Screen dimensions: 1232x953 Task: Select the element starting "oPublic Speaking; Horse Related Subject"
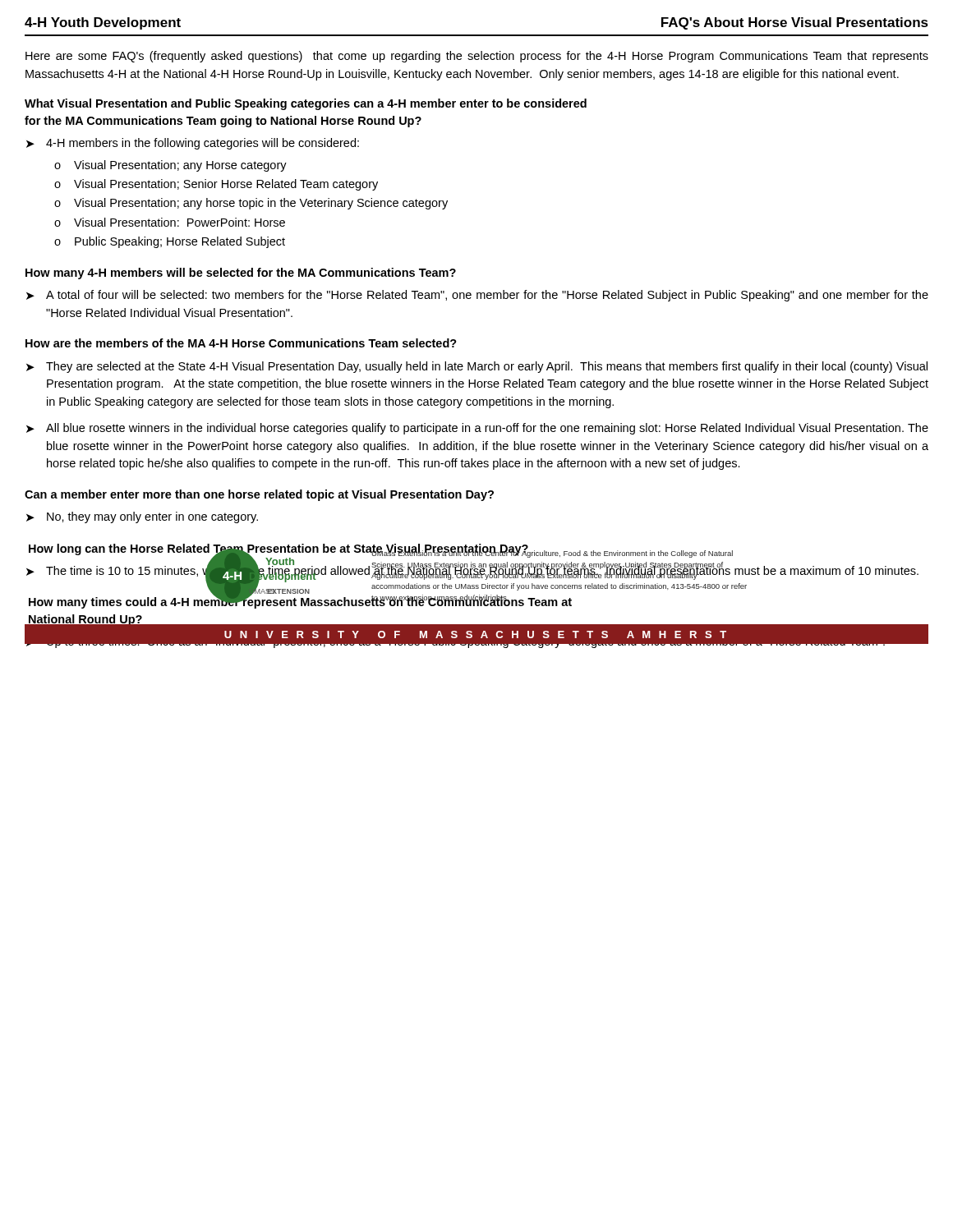pyautogui.click(x=170, y=242)
